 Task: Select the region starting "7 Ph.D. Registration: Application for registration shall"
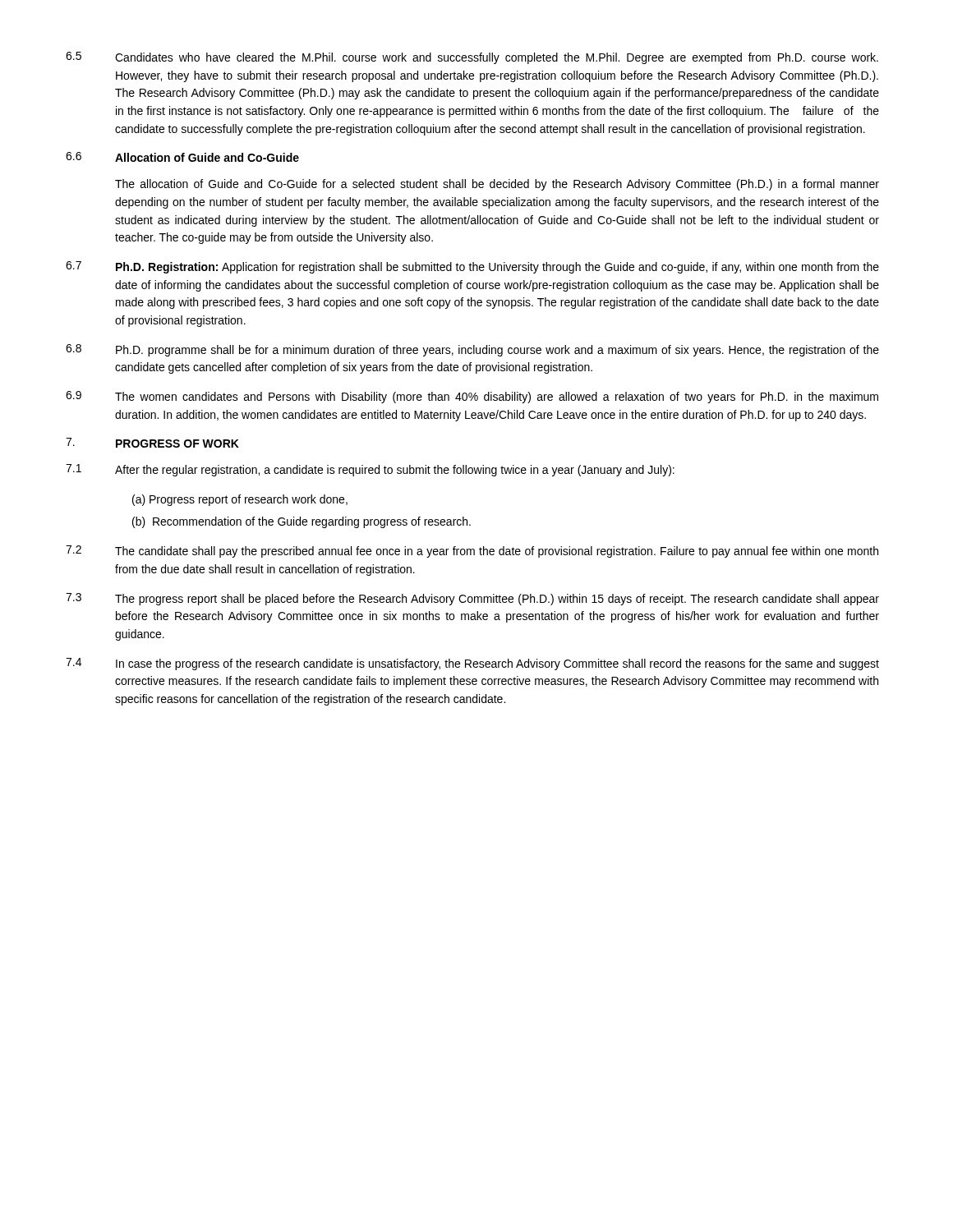[x=472, y=294]
